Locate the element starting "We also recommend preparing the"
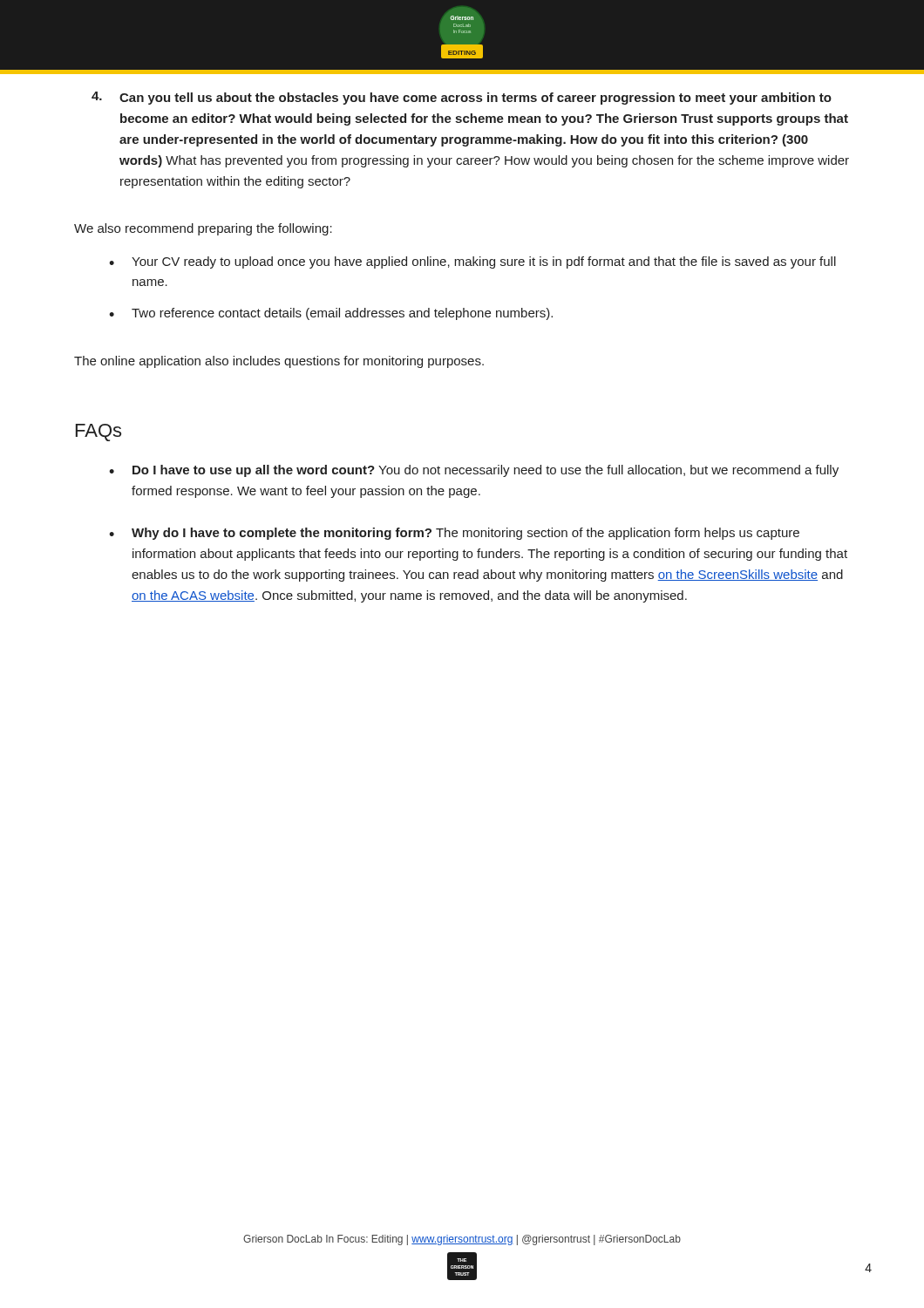 pyautogui.click(x=203, y=228)
